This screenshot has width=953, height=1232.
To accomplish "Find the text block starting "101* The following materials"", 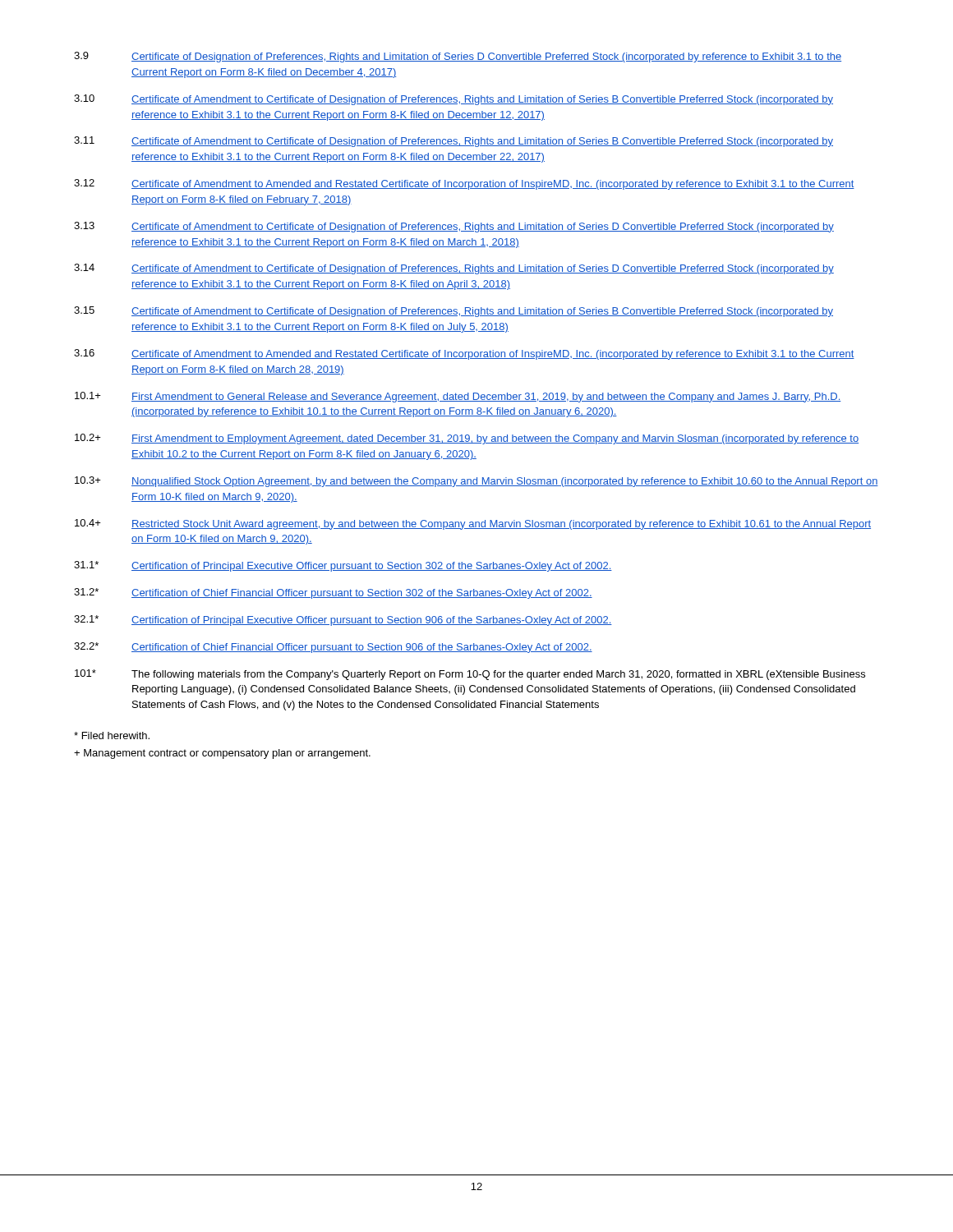I will pos(476,690).
